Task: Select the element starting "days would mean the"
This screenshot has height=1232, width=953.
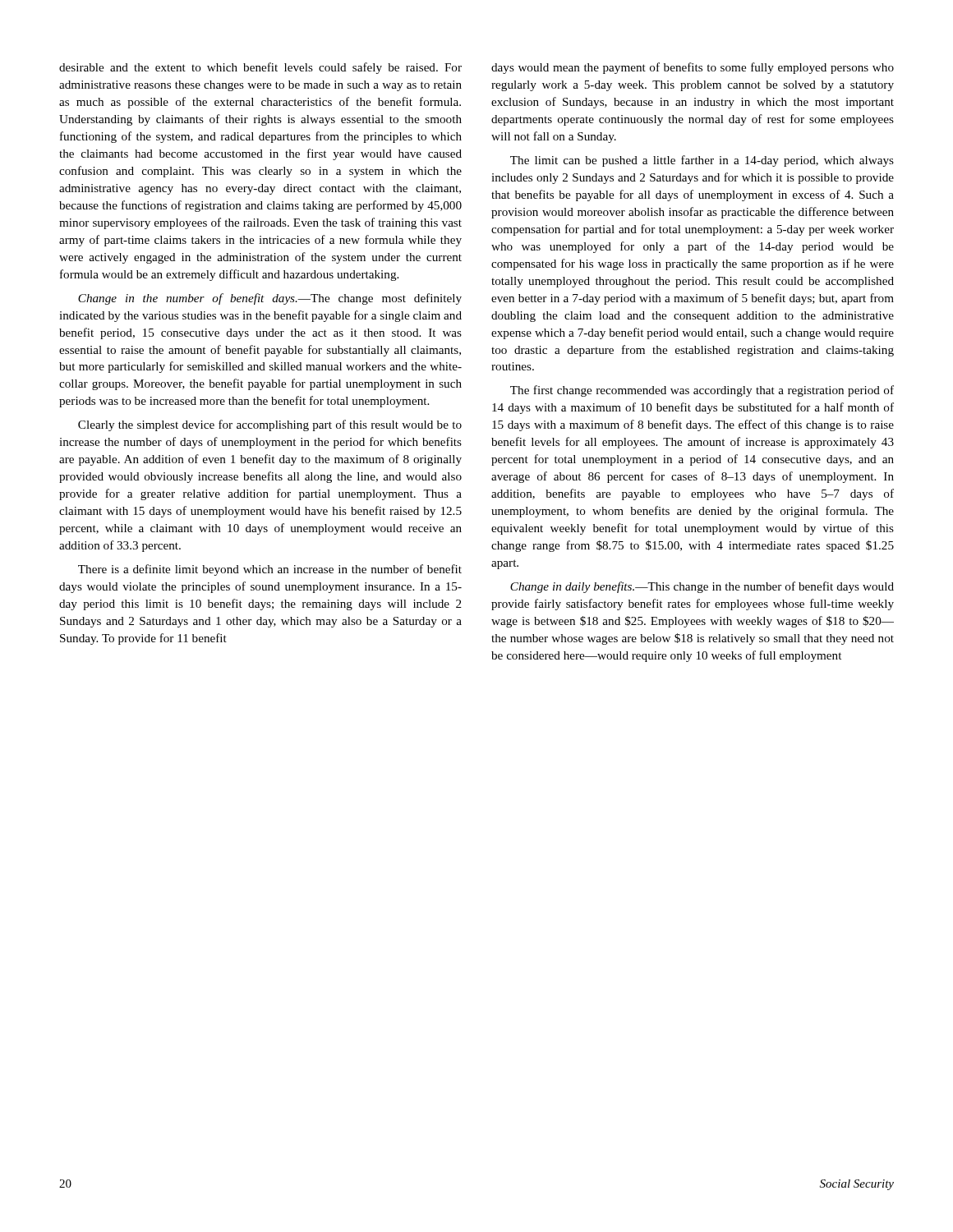Action: [x=693, y=102]
